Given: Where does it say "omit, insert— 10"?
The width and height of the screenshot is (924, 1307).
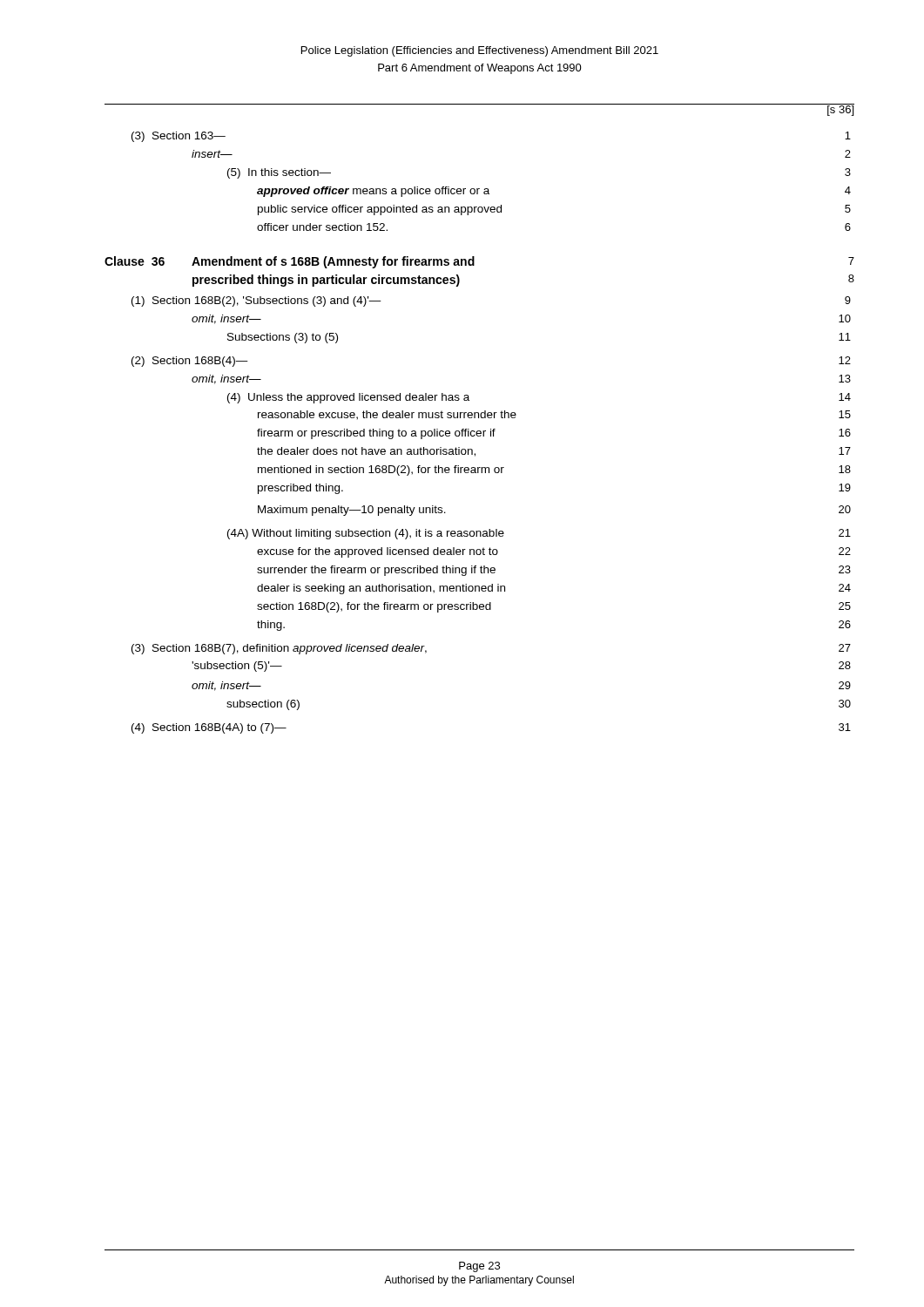Looking at the screenshot, I should click(212, 319).
